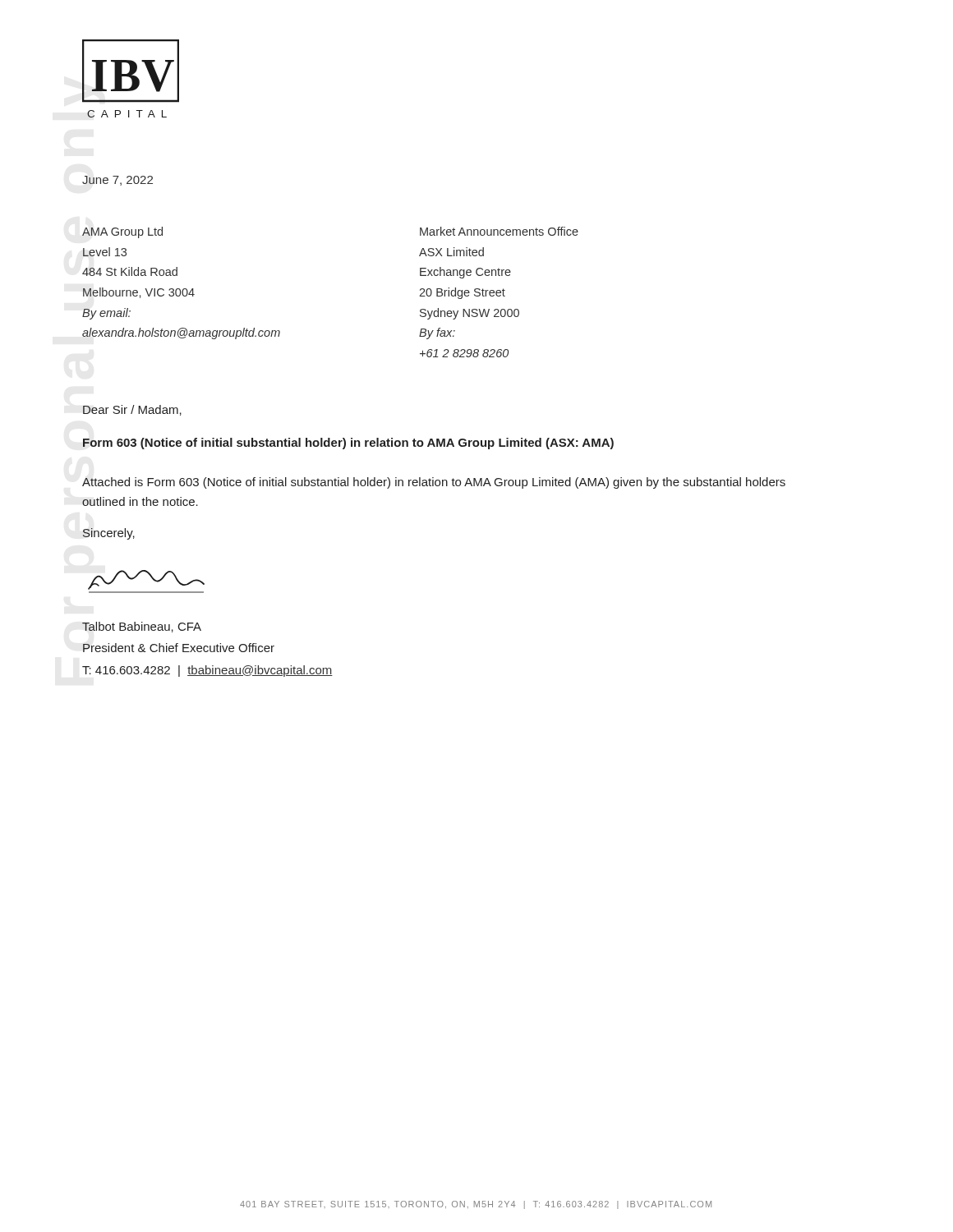This screenshot has width=953, height=1232.
Task: Click on the text block starting "June 7, 2022"
Action: (x=118, y=179)
